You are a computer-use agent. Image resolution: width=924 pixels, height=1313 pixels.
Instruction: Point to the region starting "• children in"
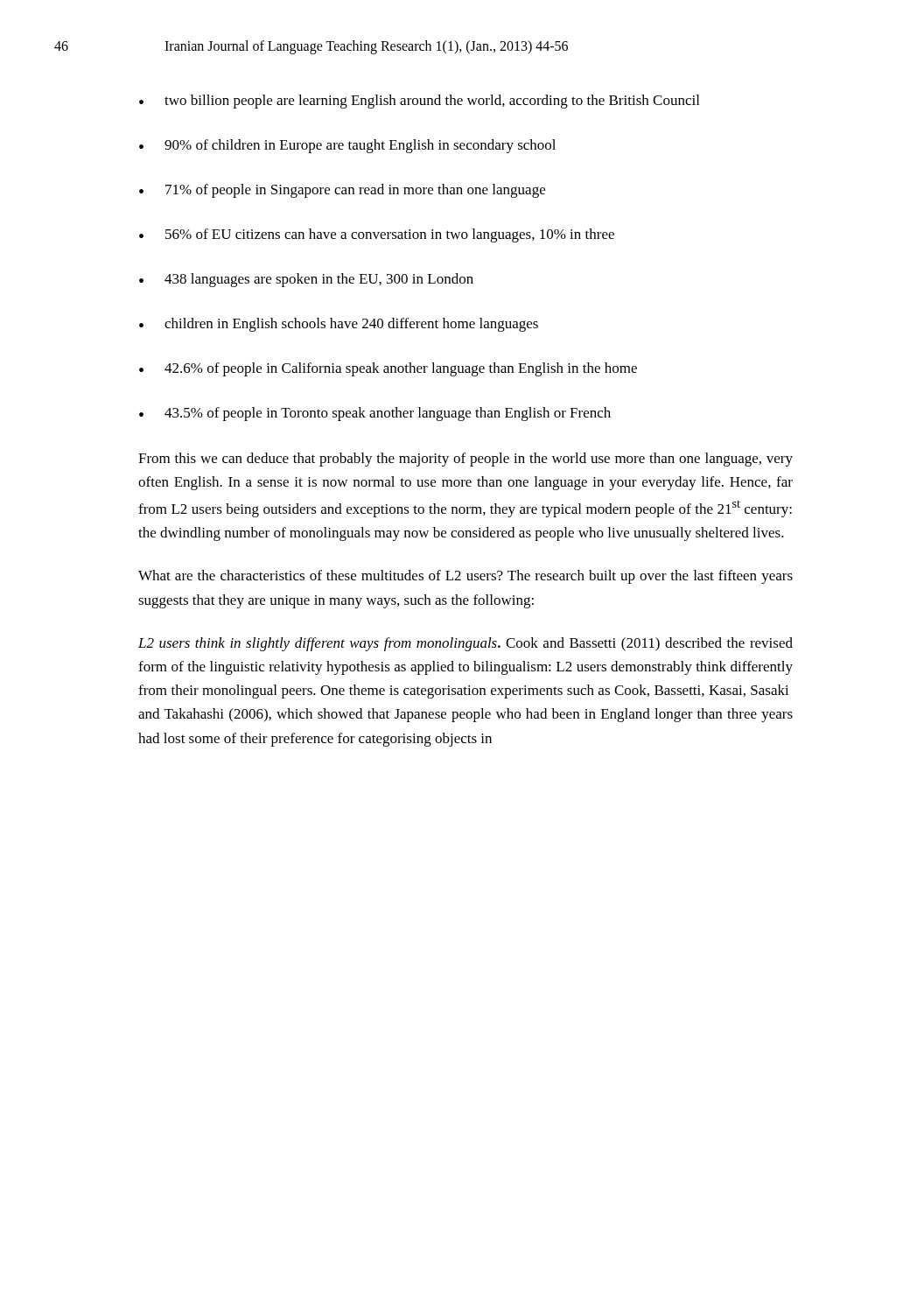point(466,325)
